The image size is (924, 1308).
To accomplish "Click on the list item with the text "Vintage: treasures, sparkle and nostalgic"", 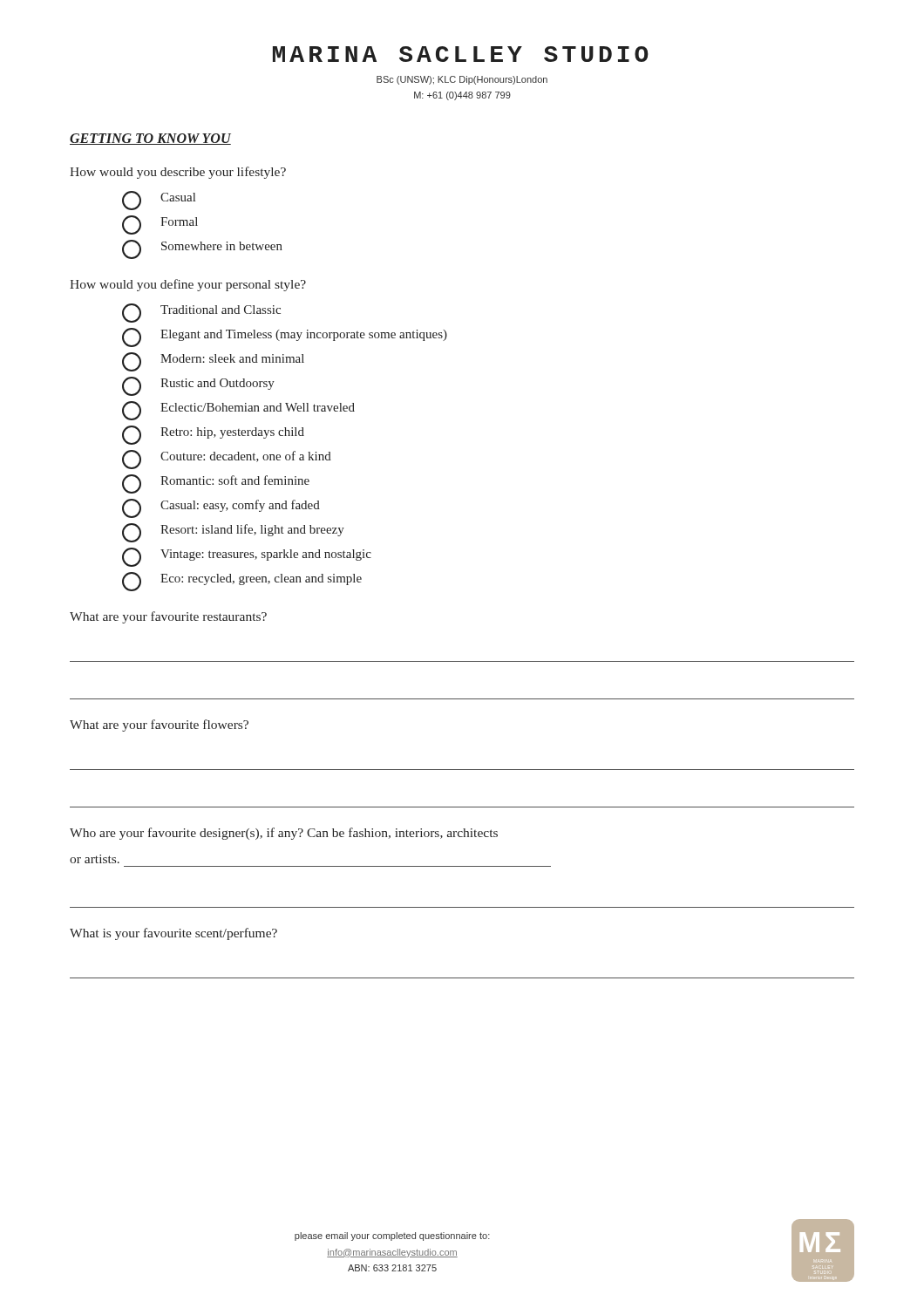I will coord(247,557).
